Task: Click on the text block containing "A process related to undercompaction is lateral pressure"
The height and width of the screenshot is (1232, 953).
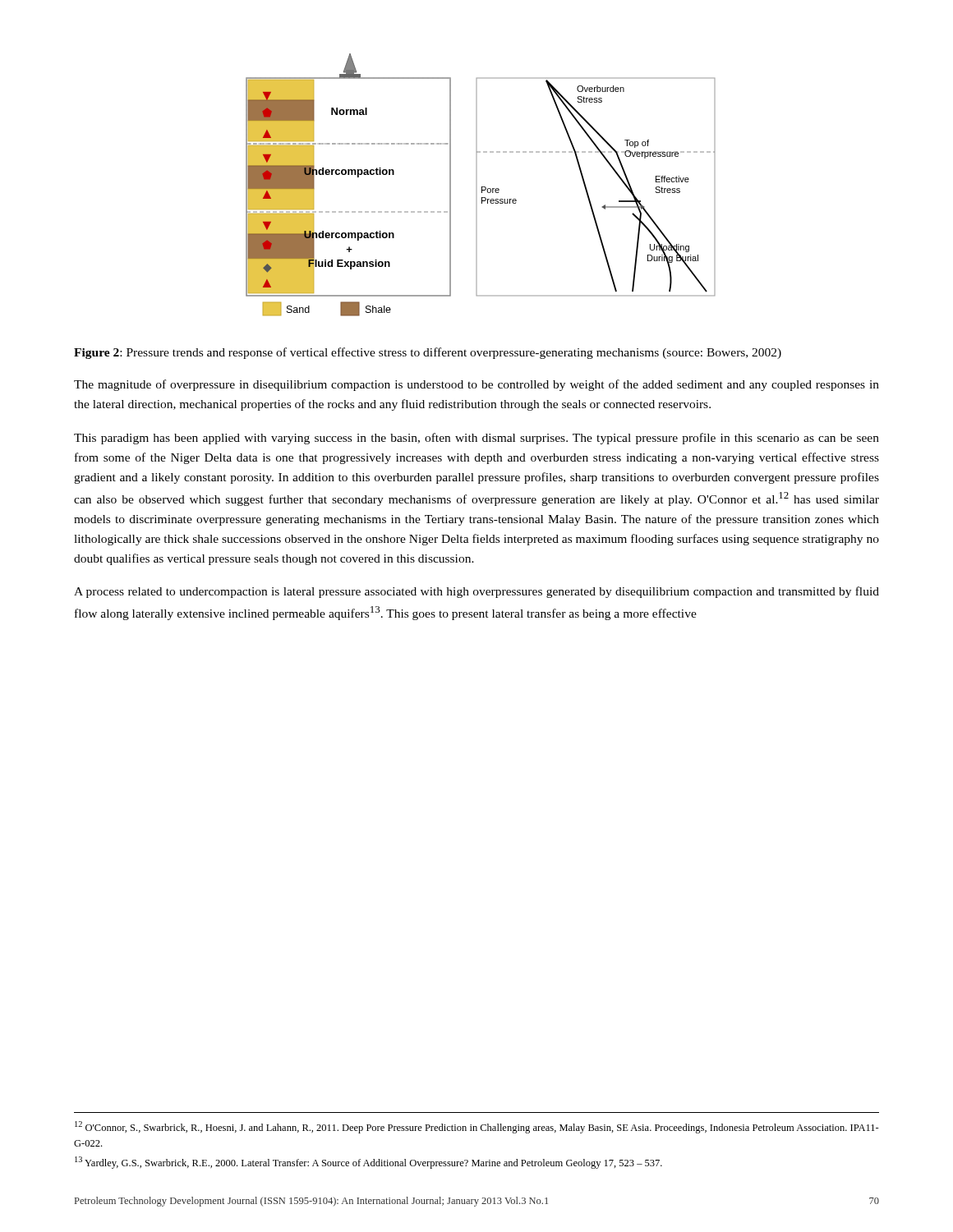Action: [x=476, y=602]
